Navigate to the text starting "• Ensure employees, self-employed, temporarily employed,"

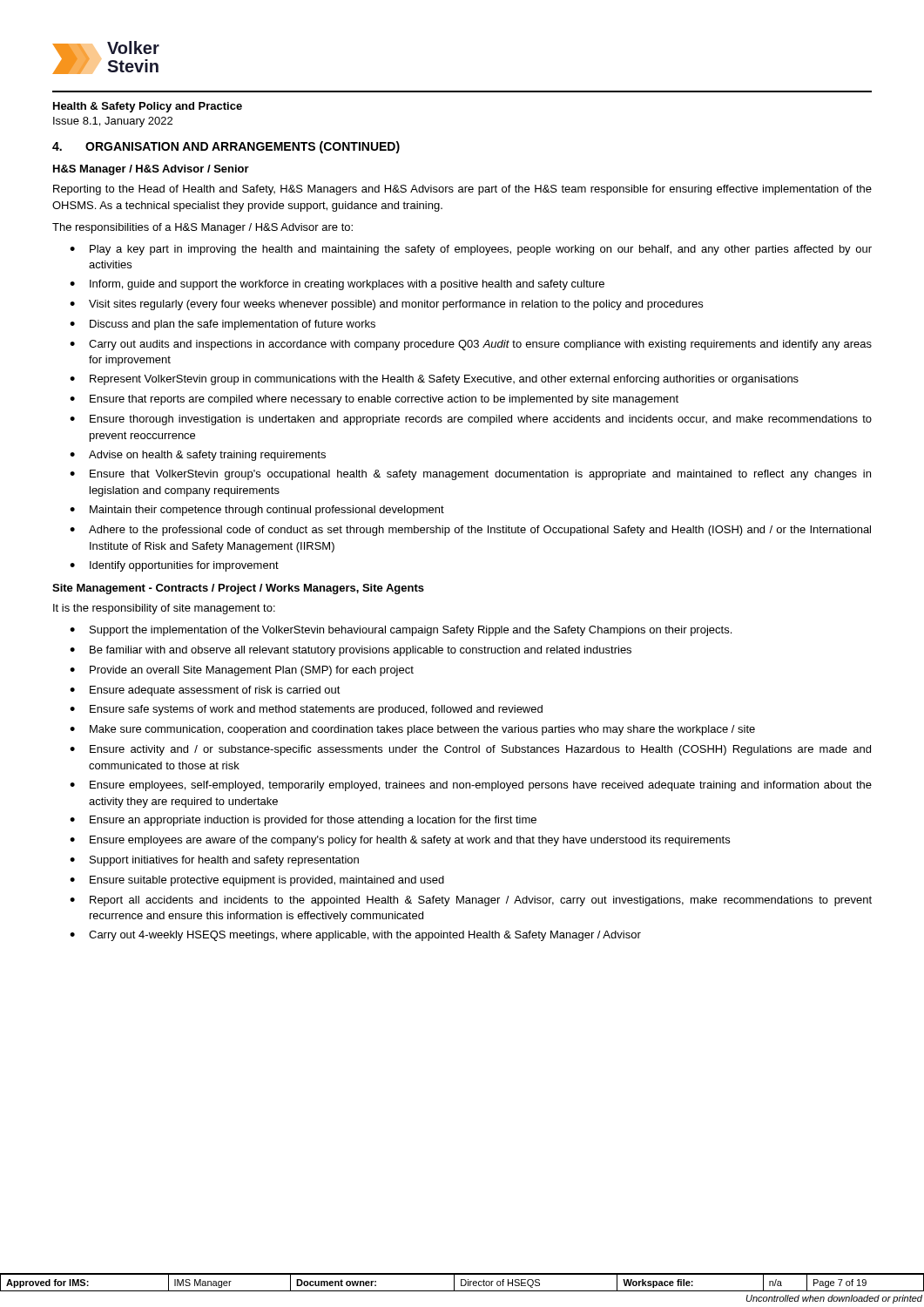point(471,793)
